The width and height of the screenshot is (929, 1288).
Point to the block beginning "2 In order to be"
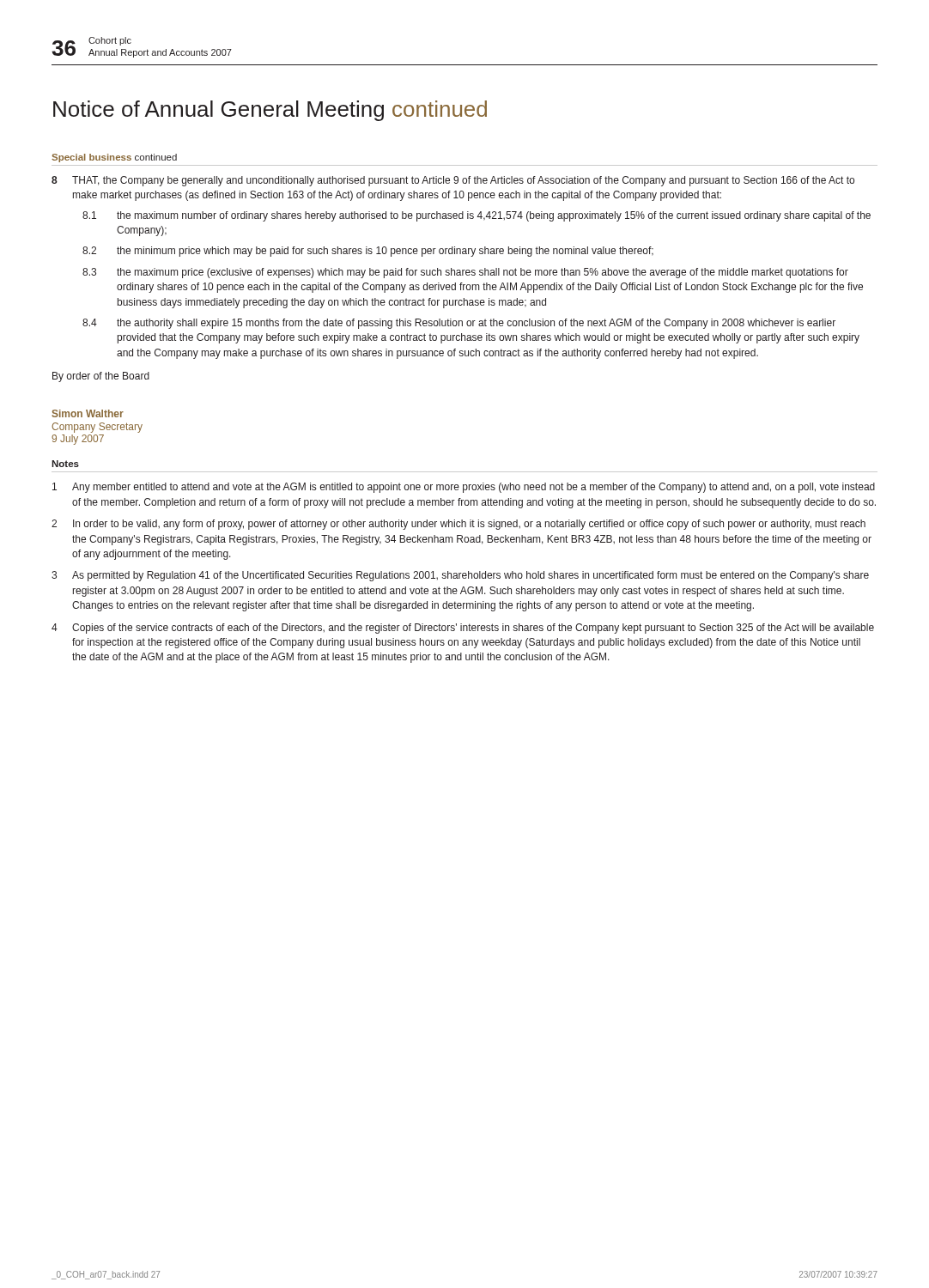tap(464, 540)
